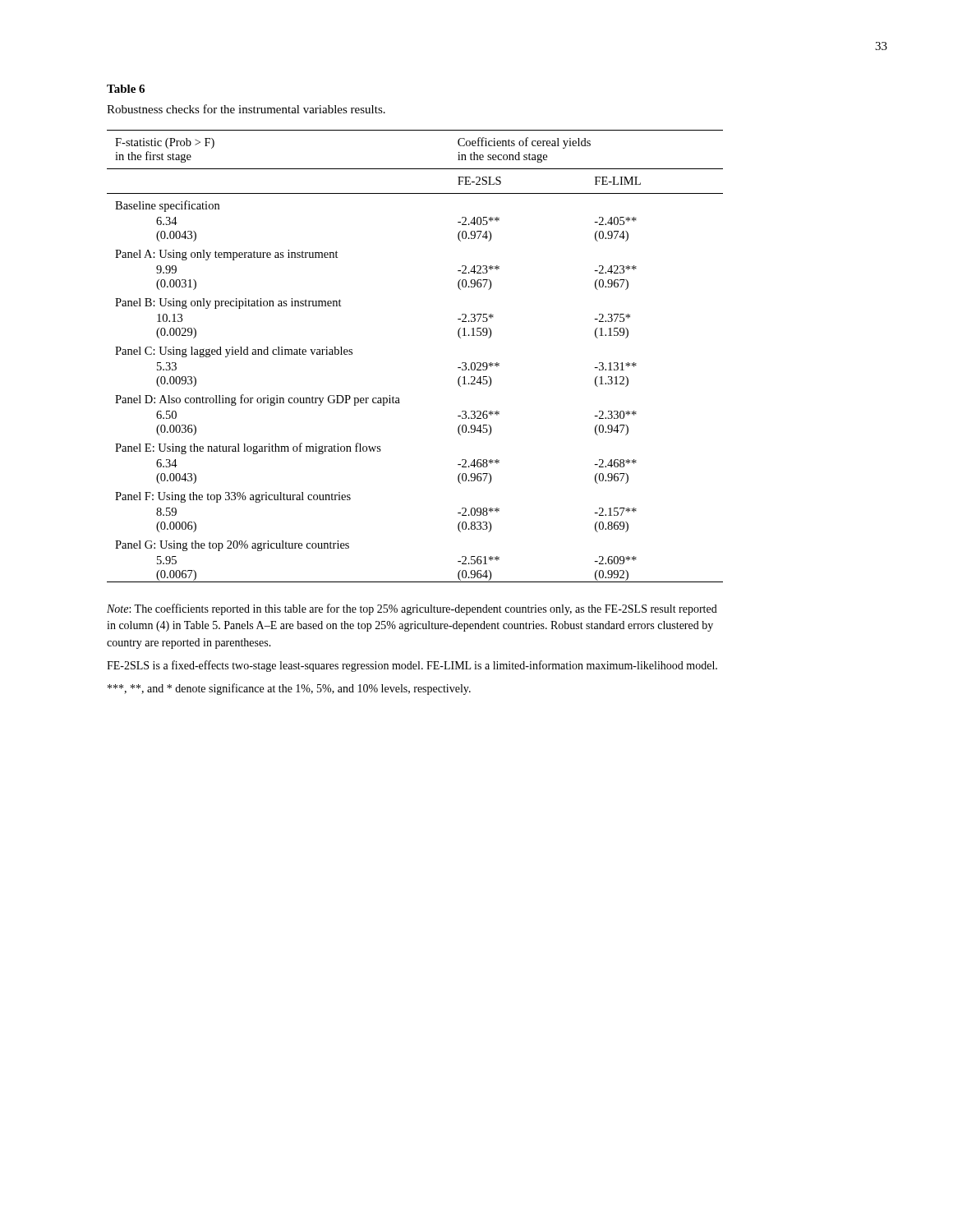
Task: Find the footnote that says "FE-2SLS is a fixed-effects two-stage least-squares"
Action: [415, 666]
